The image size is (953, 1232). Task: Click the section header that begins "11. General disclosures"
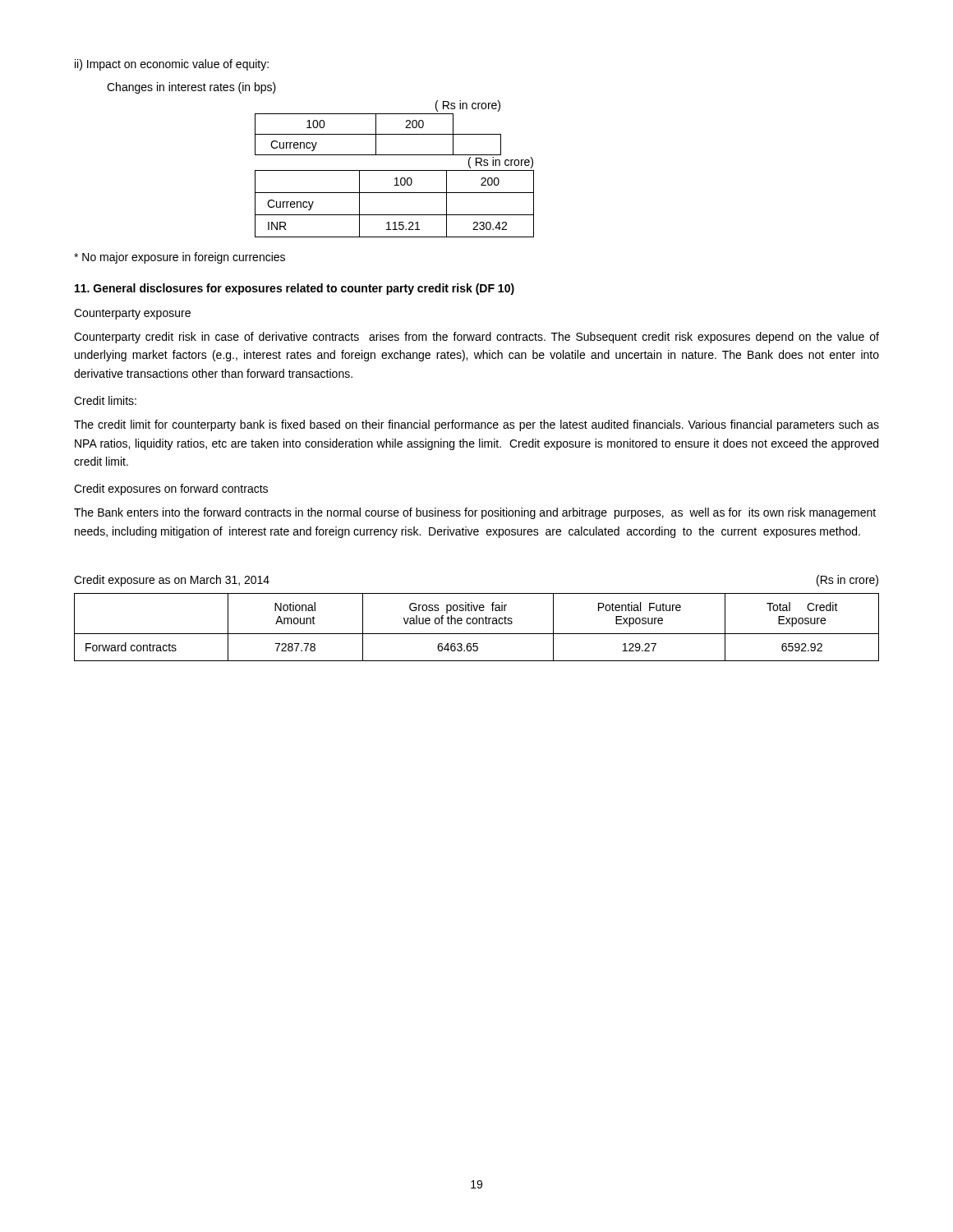click(x=294, y=288)
